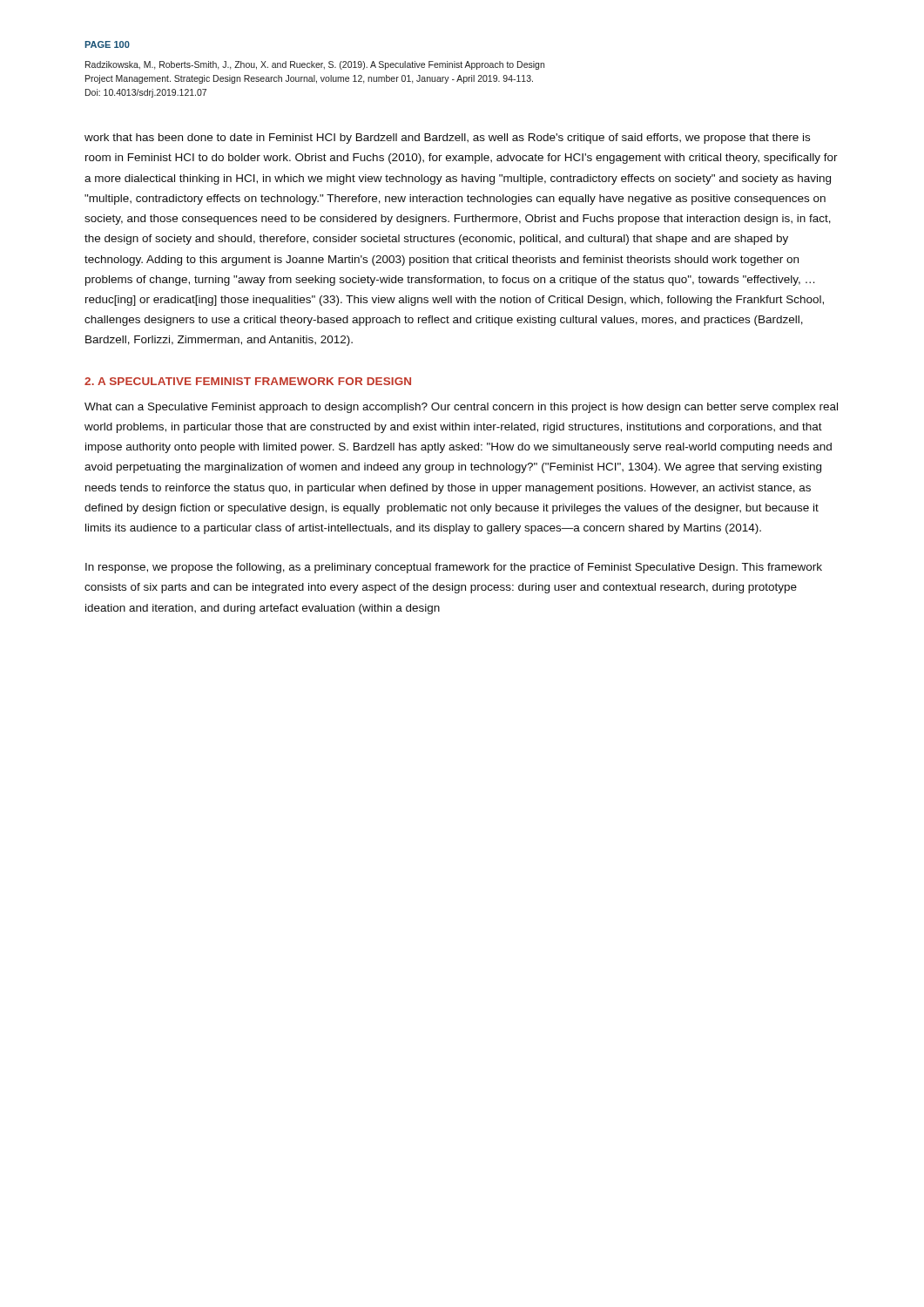This screenshot has height=1307, width=924.
Task: Point to the region starting "Radzikowska, M., Roberts-Smith, J., Zhou,"
Action: [x=315, y=78]
